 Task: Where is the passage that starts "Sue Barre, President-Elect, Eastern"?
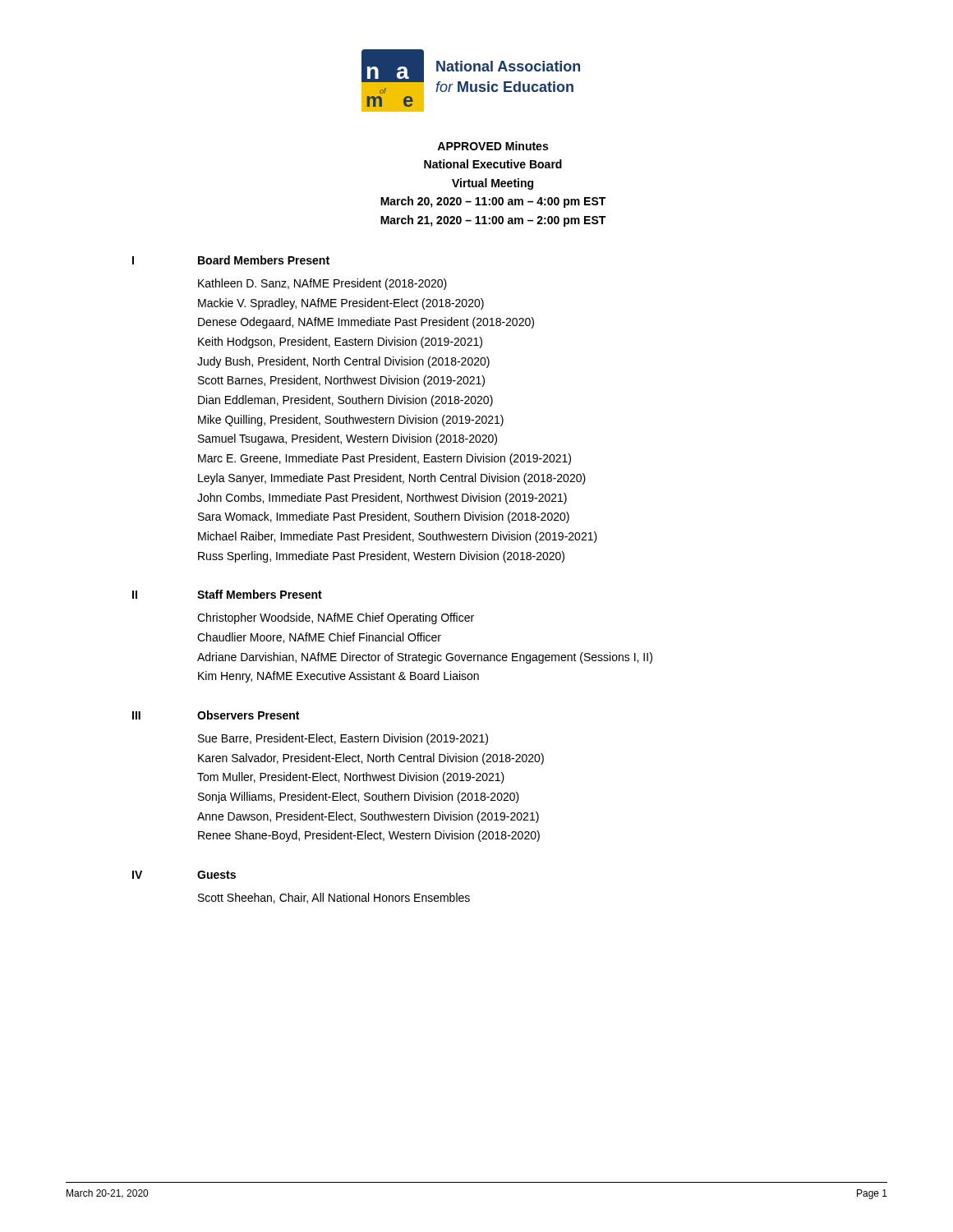pyautogui.click(x=526, y=788)
